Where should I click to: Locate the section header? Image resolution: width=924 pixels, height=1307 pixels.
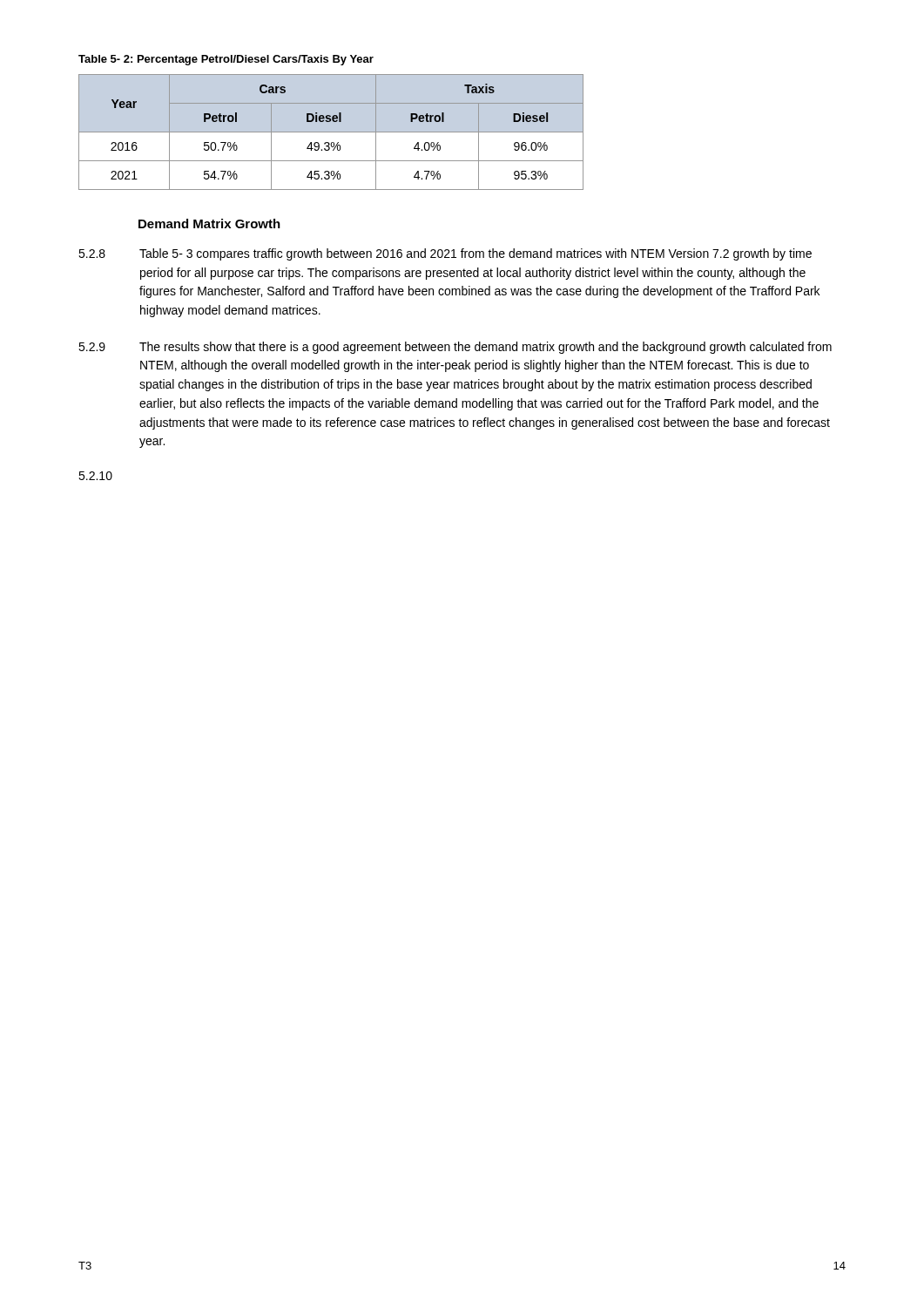[x=209, y=223]
